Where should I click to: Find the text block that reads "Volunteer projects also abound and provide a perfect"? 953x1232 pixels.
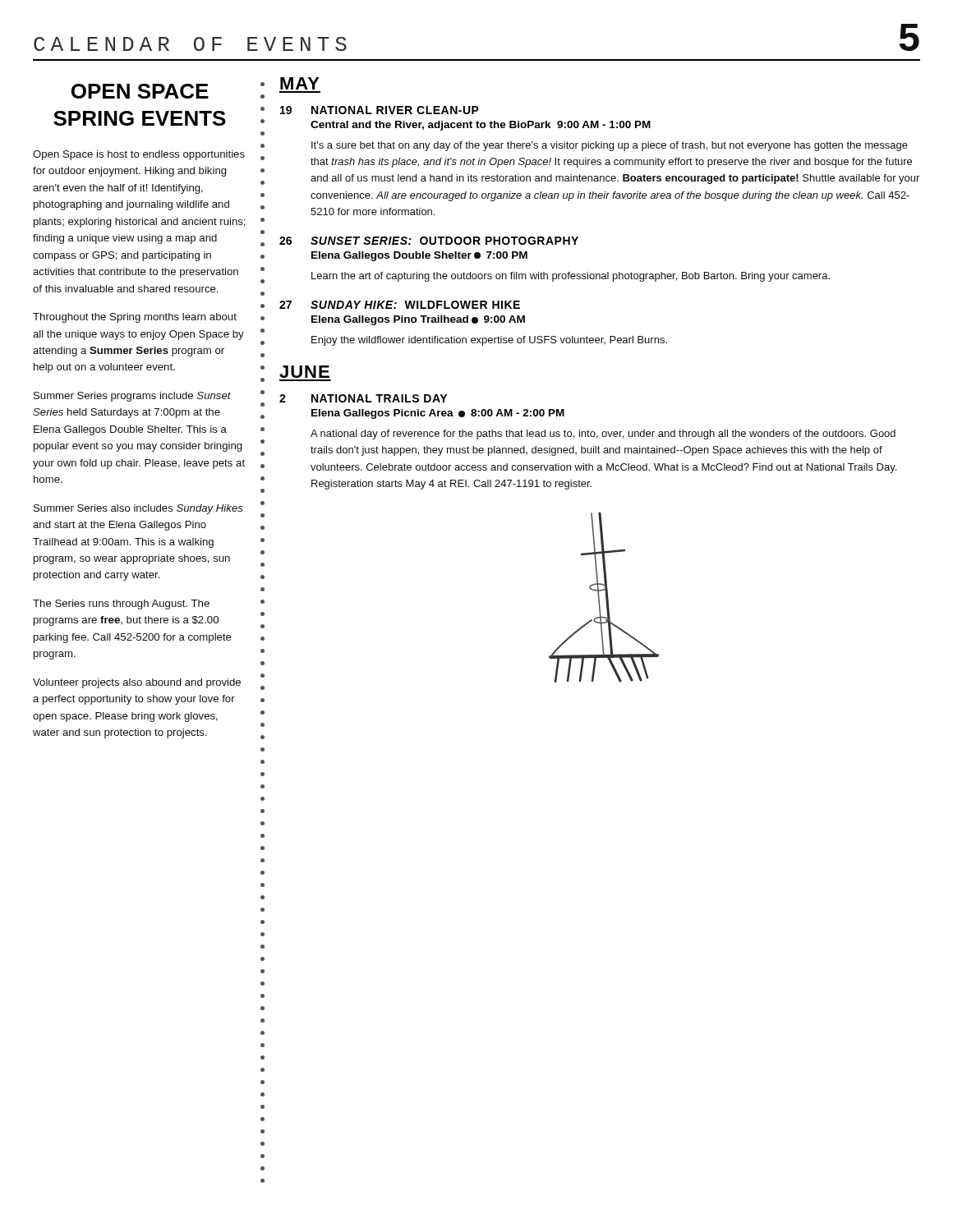(x=137, y=707)
